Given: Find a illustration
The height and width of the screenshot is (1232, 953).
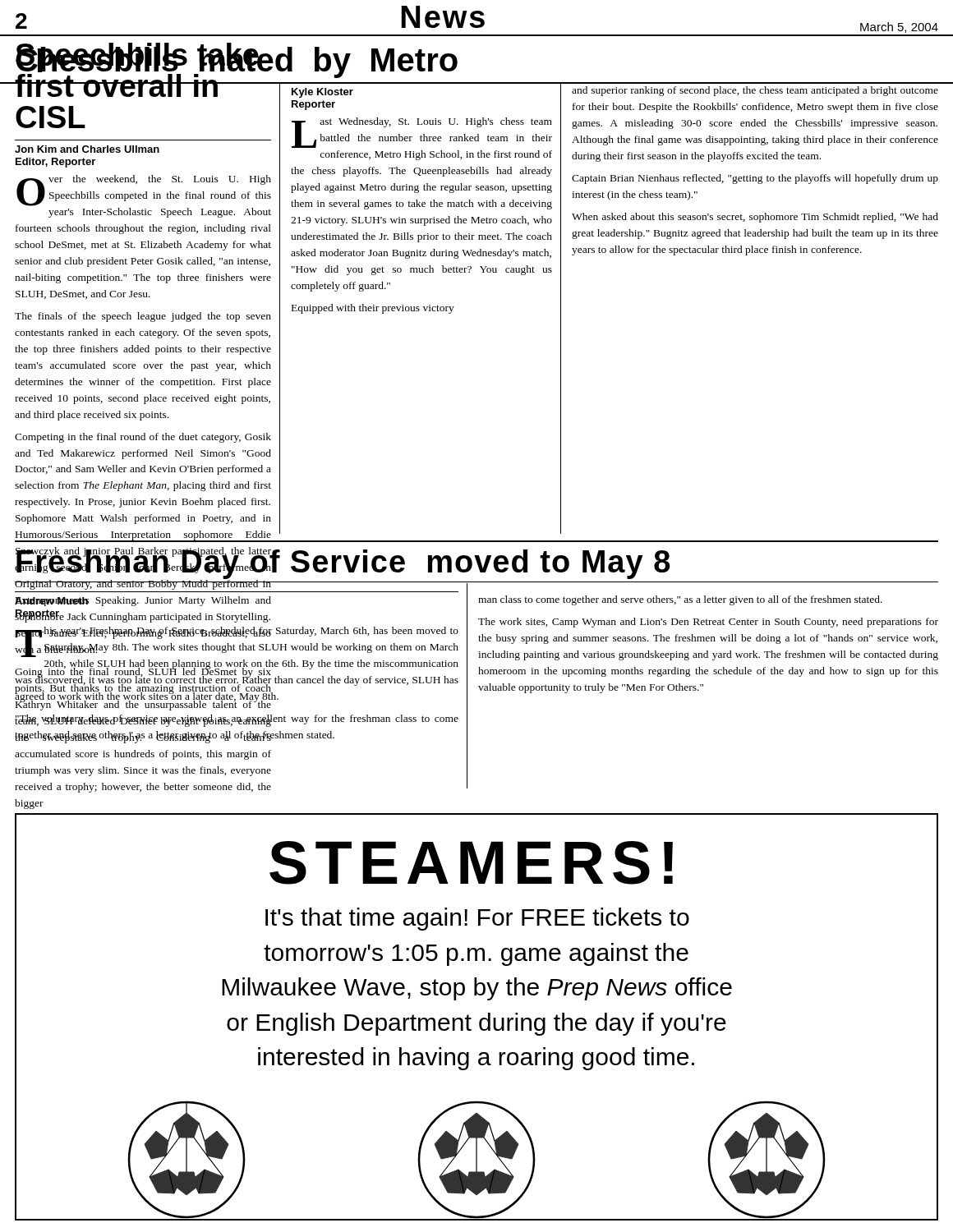Looking at the screenshot, I should [x=476, y=1160].
